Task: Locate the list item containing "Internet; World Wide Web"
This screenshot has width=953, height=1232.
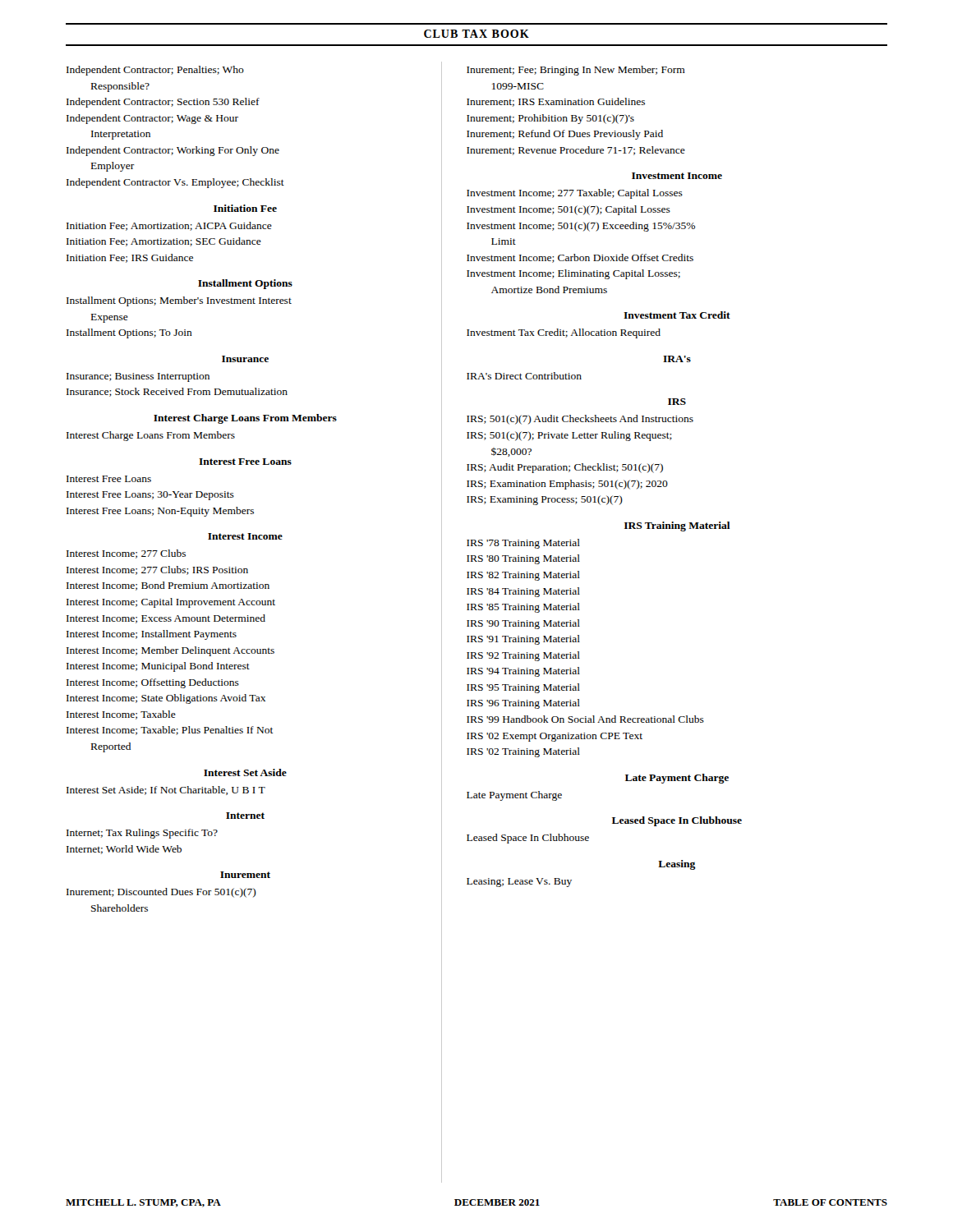Action: coord(124,849)
